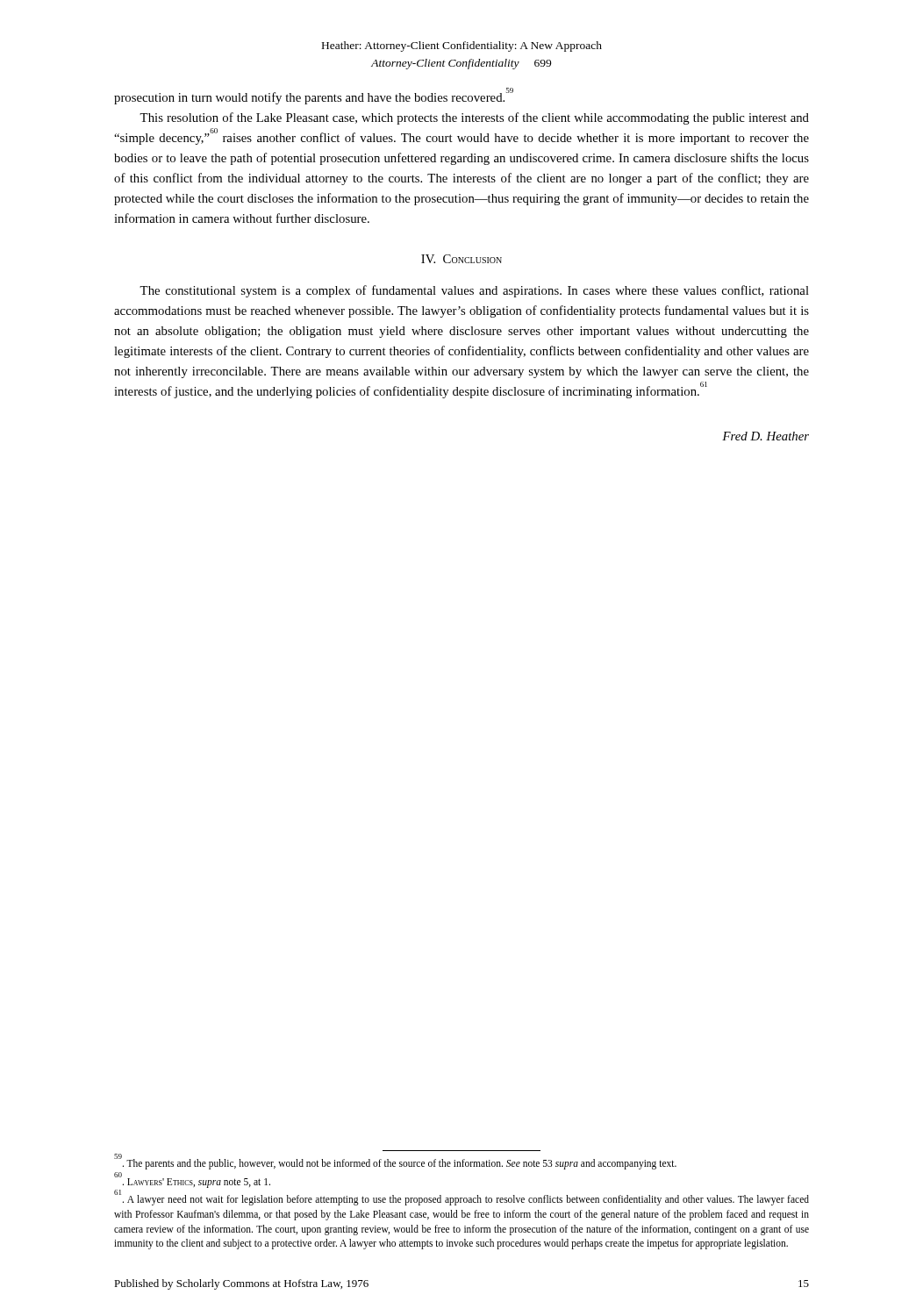Point to the text starting "A lawyer need not"
The image size is (923, 1316).
pos(462,1222)
